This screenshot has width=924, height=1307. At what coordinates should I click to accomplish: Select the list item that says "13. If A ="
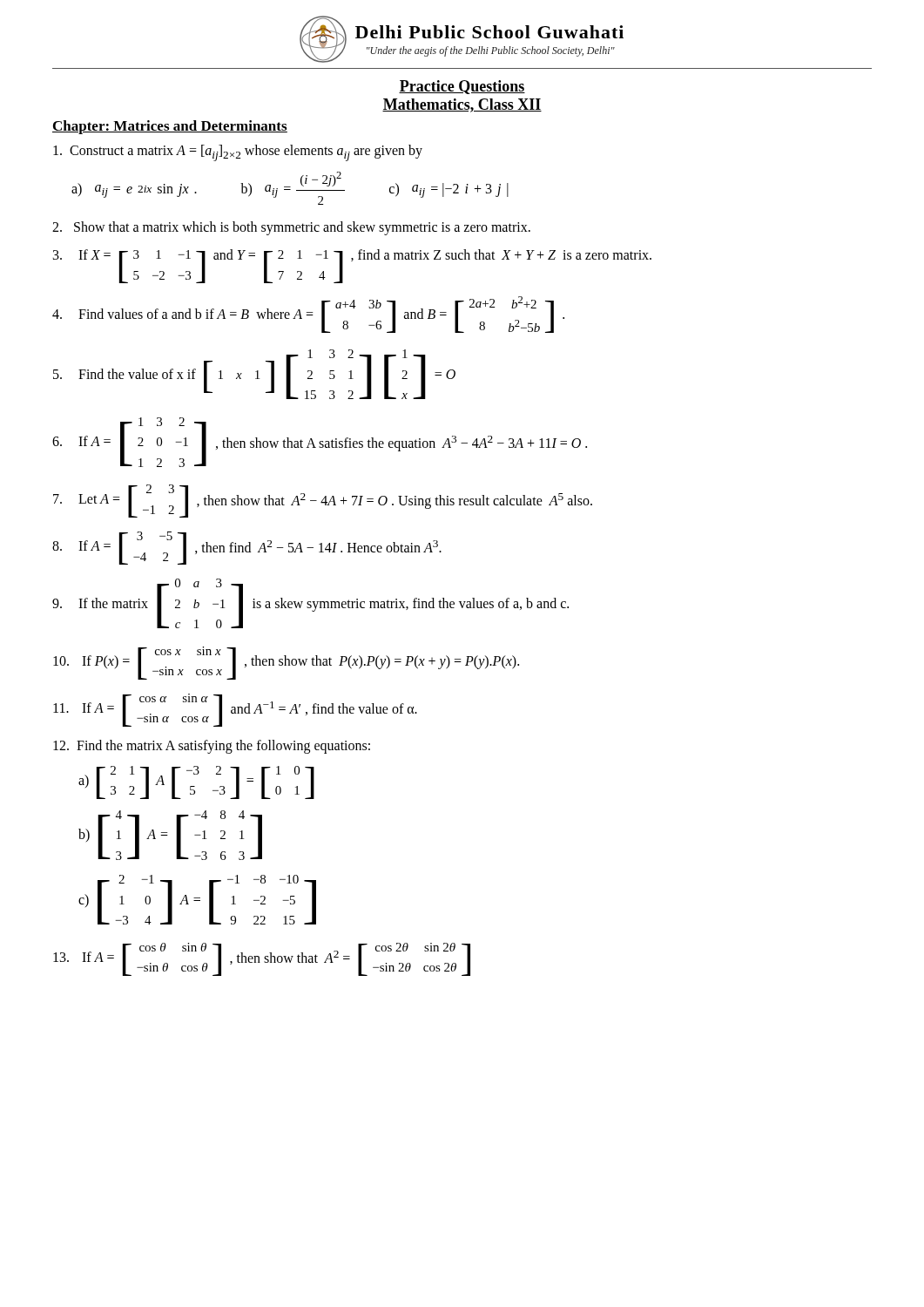(x=471, y=957)
